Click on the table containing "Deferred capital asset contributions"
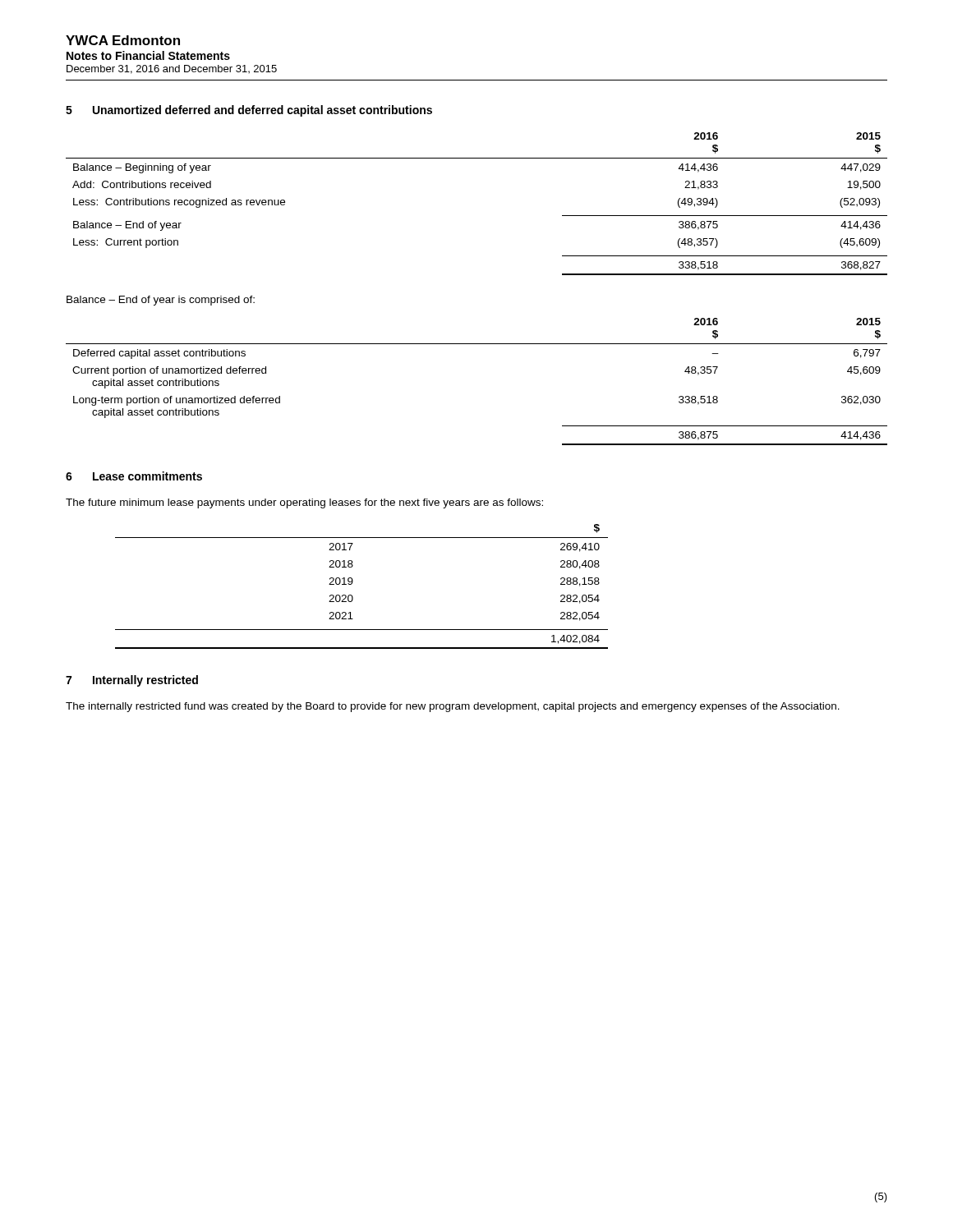 click(476, 379)
